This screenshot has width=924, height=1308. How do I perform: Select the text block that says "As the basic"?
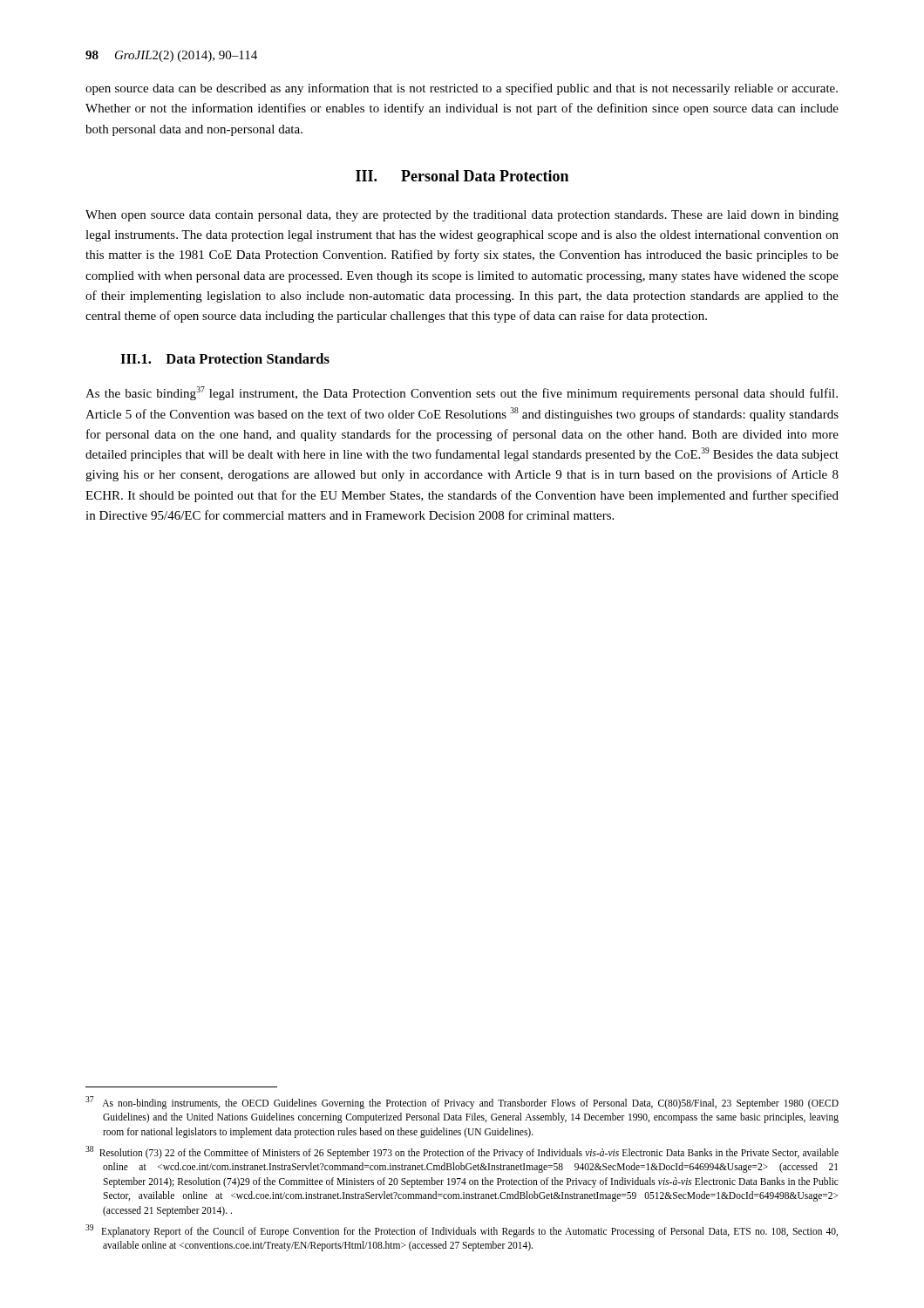pos(462,454)
